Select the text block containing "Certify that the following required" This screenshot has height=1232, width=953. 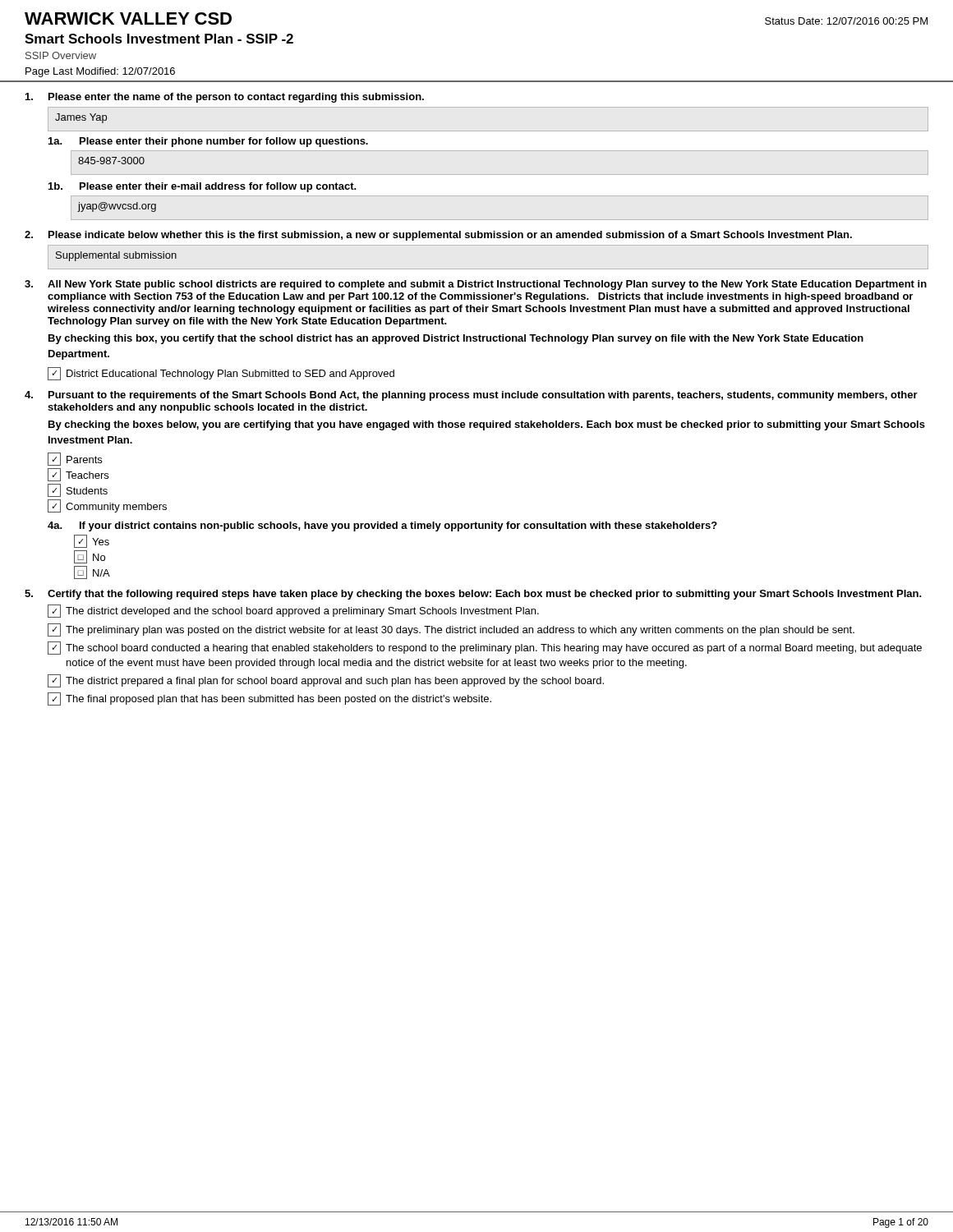(x=476, y=594)
